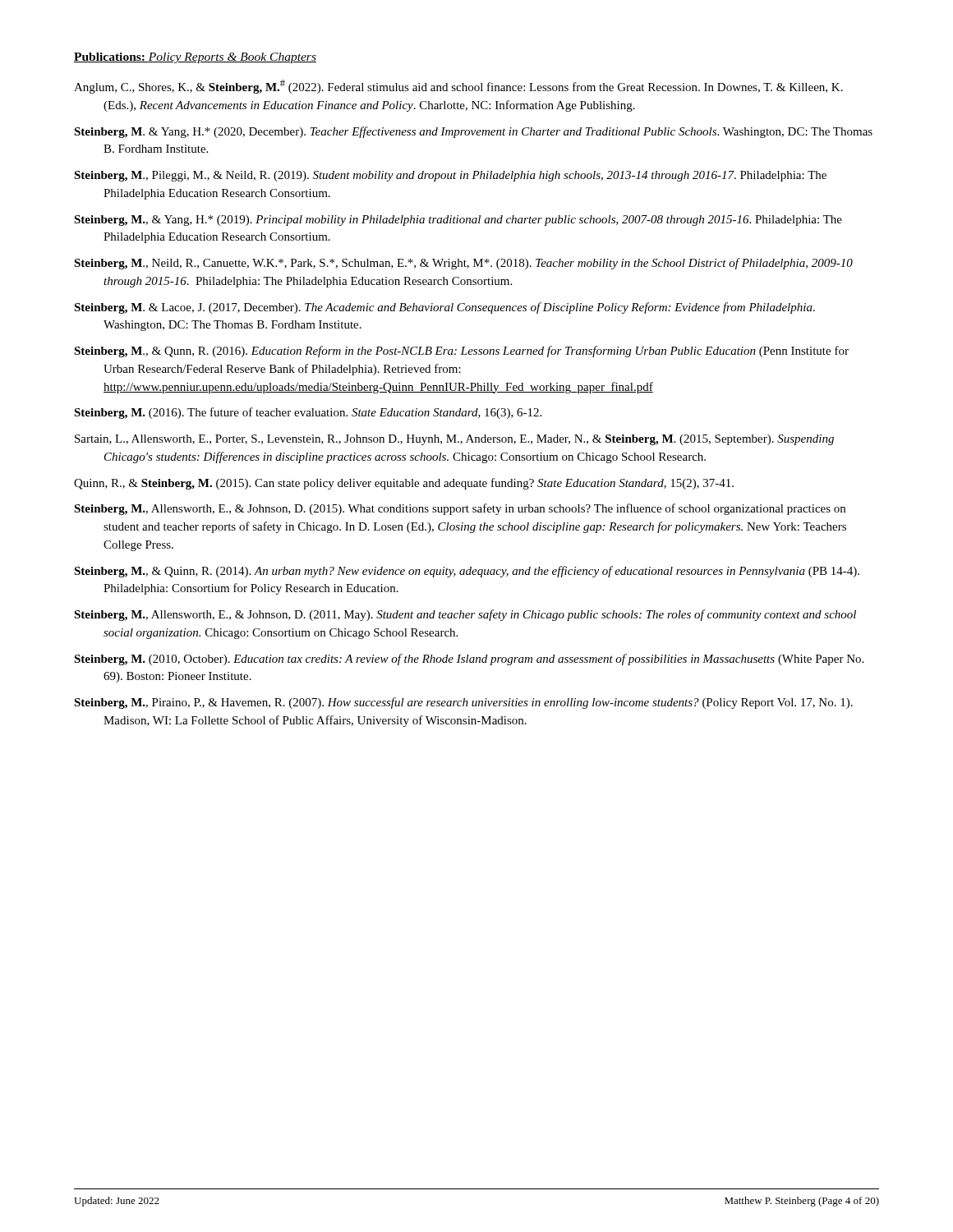Image resolution: width=953 pixels, height=1232 pixels.
Task: Navigate to the region starting "Steinberg, M. & Yang,"
Action: pos(473,140)
